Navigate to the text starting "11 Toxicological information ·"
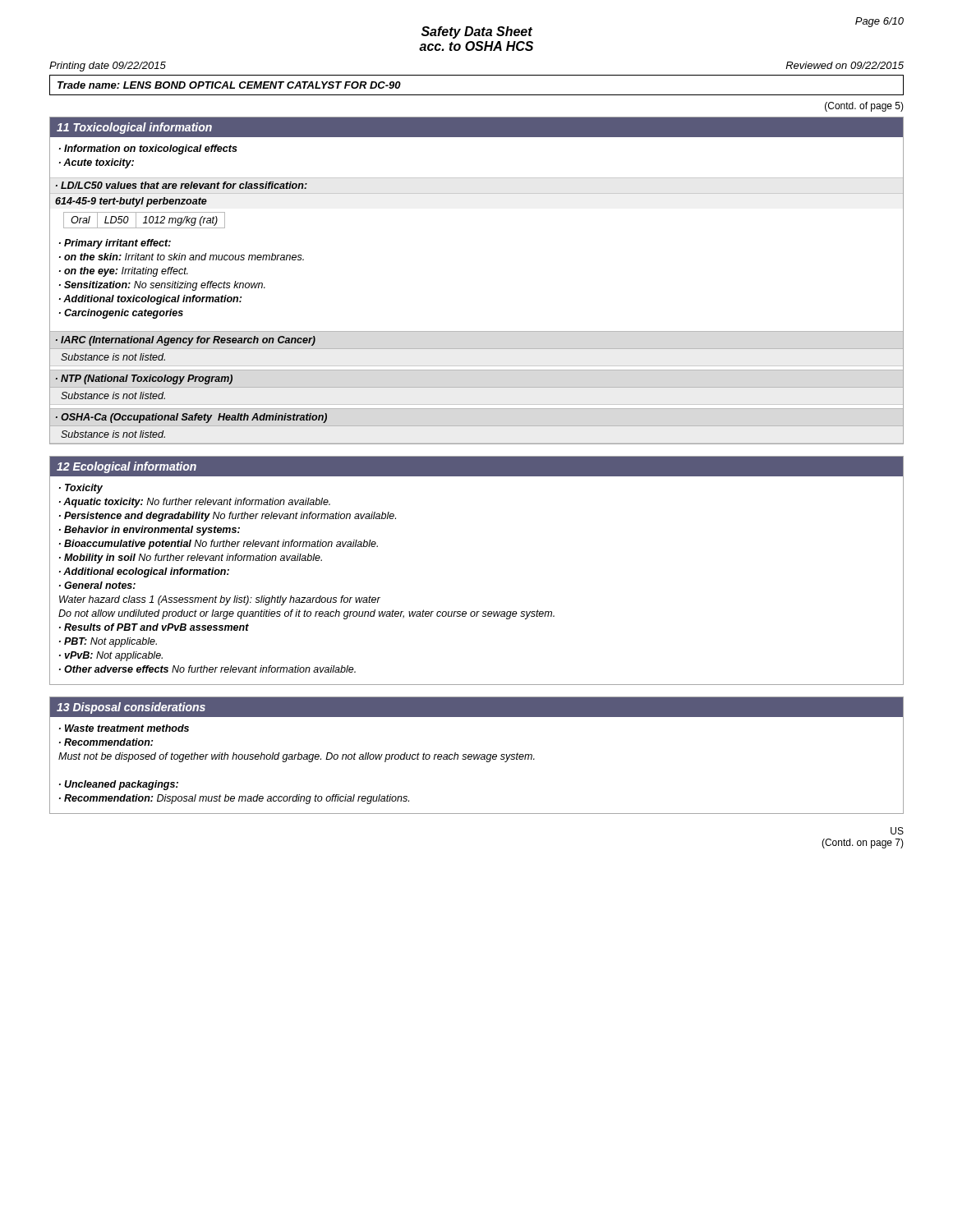Viewport: 953px width, 1232px height. click(476, 127)
